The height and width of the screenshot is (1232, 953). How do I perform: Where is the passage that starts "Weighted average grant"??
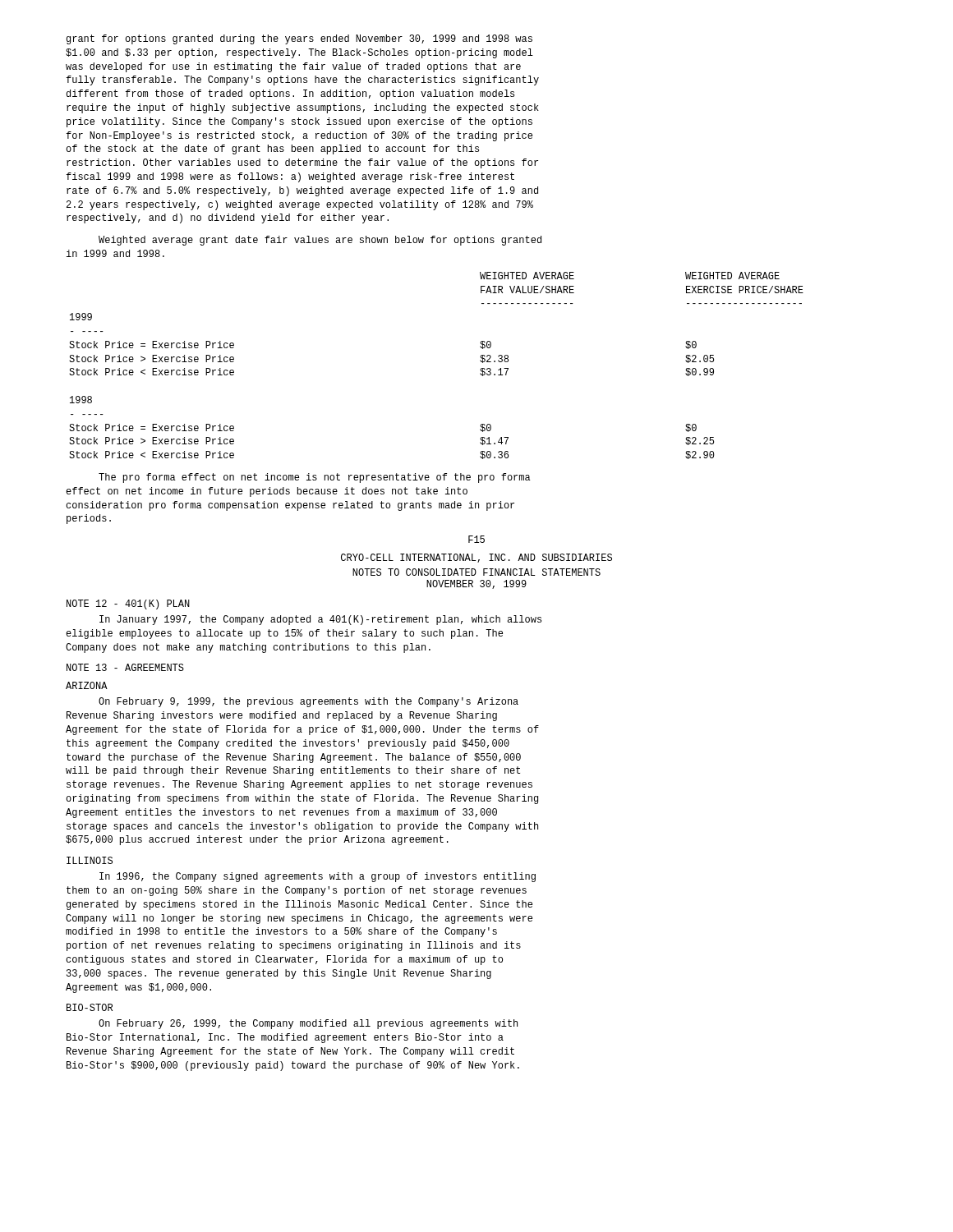(304, 248)
